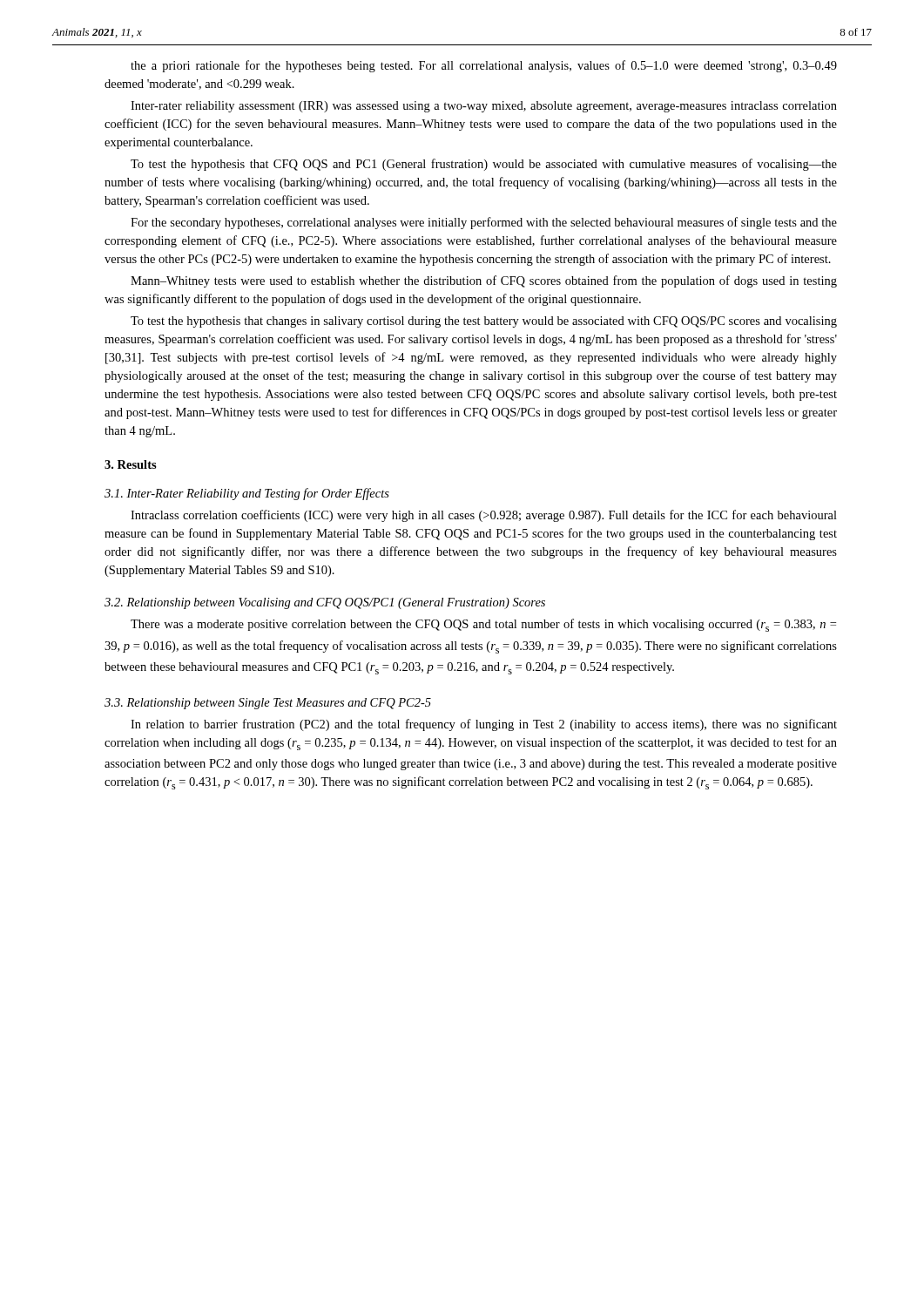The height and width of the screenshot is (1307, 924).
Task: Locate the element starting "Intraclass correlation coefficients (ICC) were very"
Action: [471, 543]
